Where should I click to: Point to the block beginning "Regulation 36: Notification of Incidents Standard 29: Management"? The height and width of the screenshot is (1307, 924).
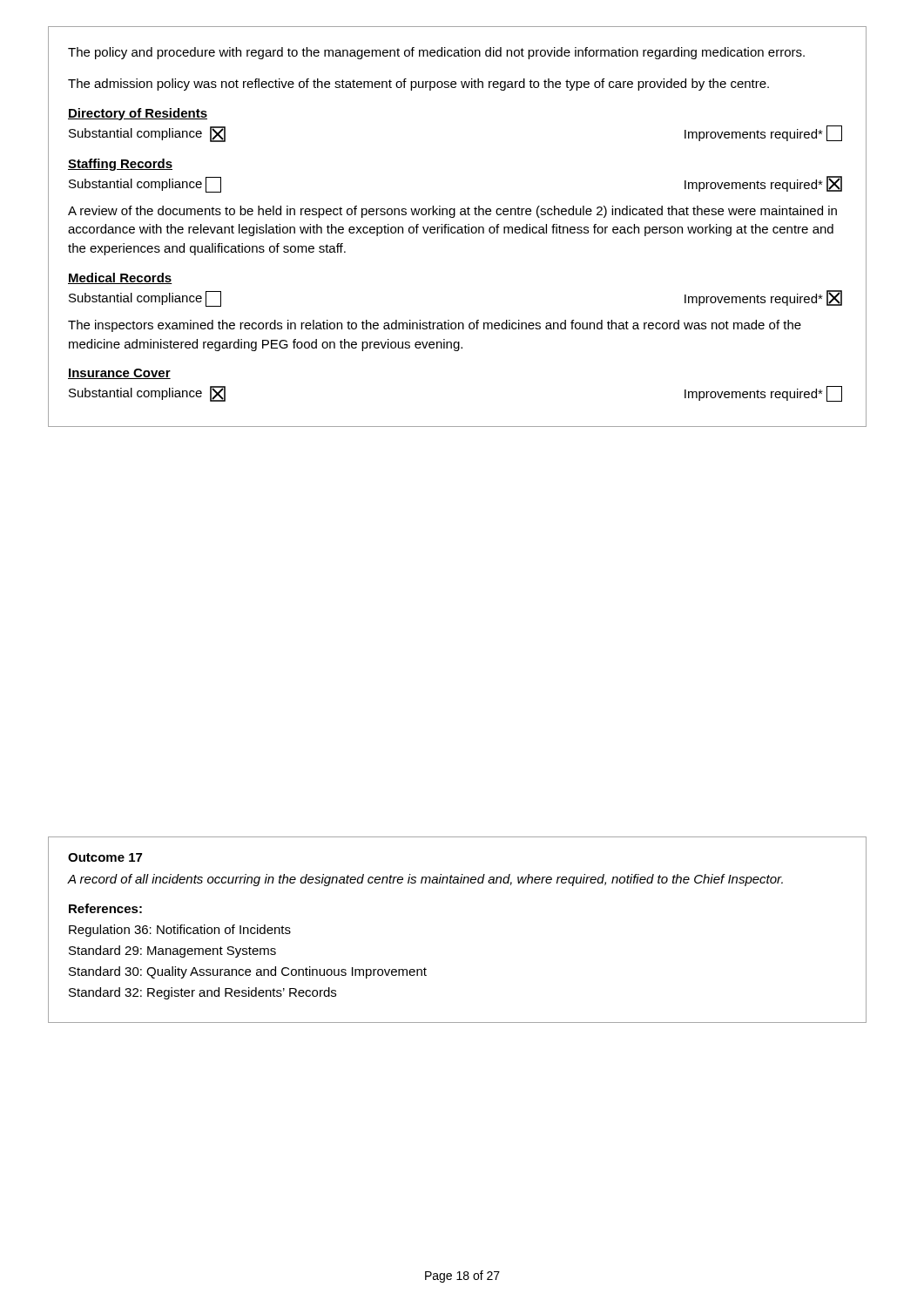tap(247, 960)
